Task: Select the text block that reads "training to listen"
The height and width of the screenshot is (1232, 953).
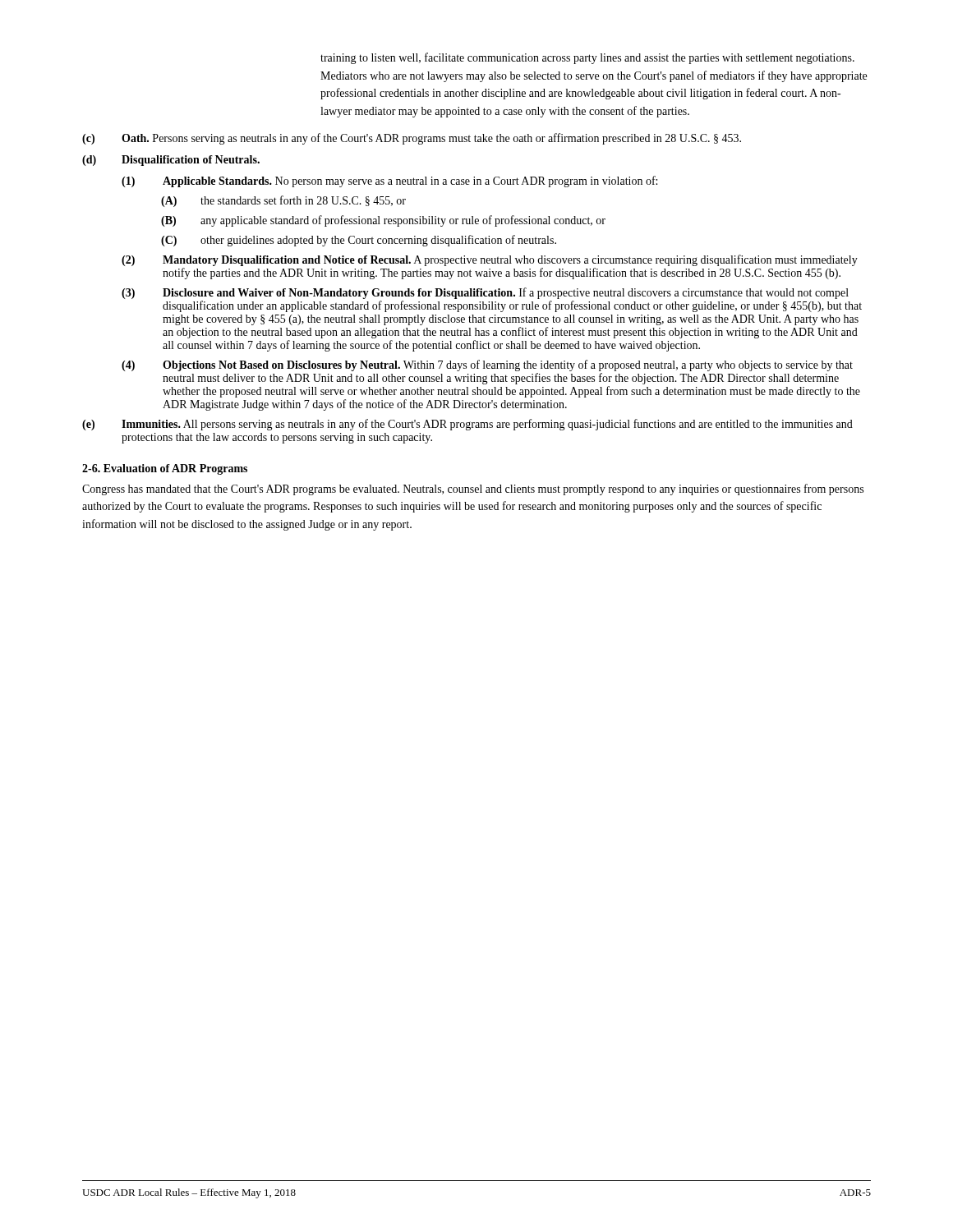Action: point(594,85)
